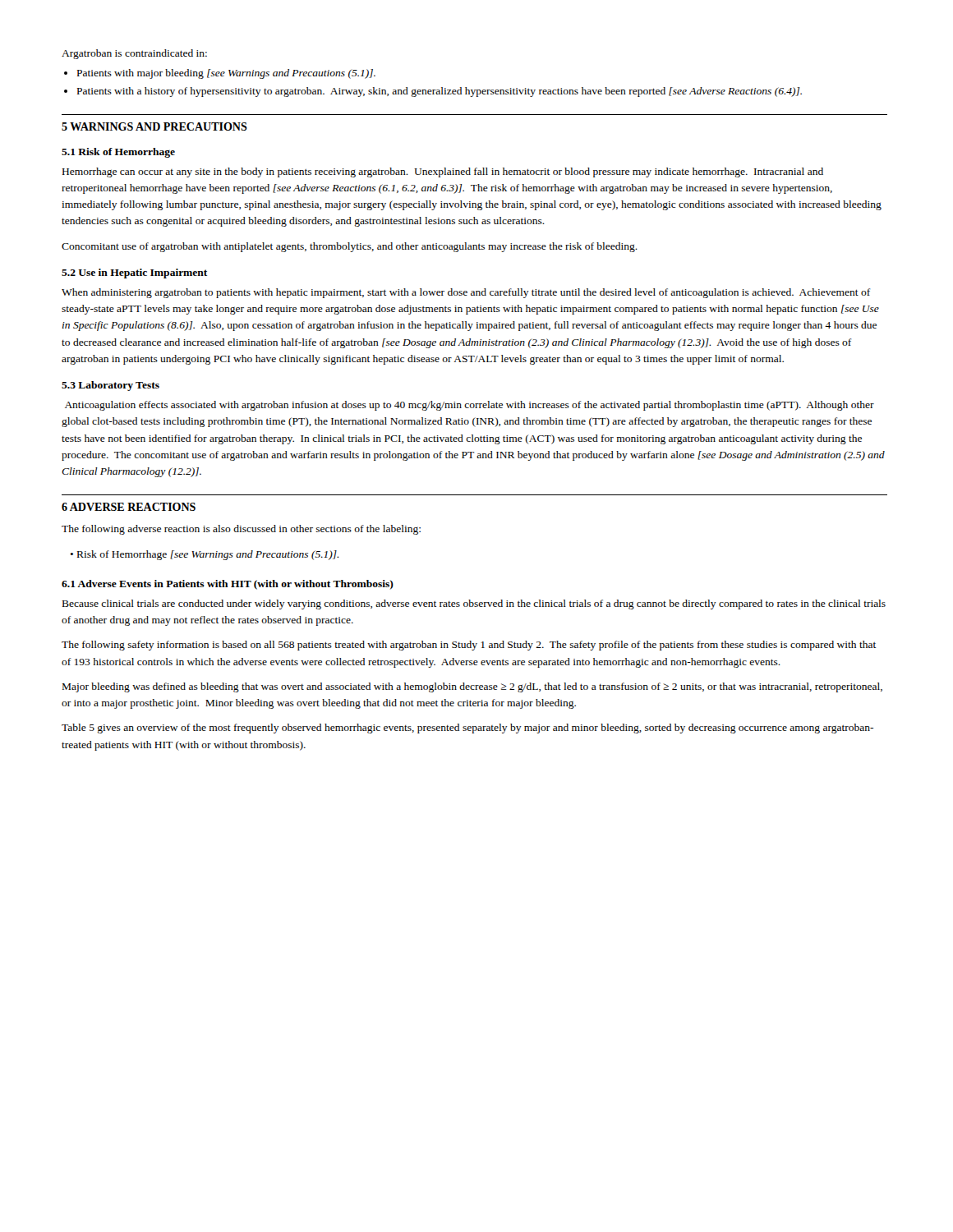Locate the passage starting "5.3 Laboratory Tests"
953x1232 pixels.
(x=110, y=385)
